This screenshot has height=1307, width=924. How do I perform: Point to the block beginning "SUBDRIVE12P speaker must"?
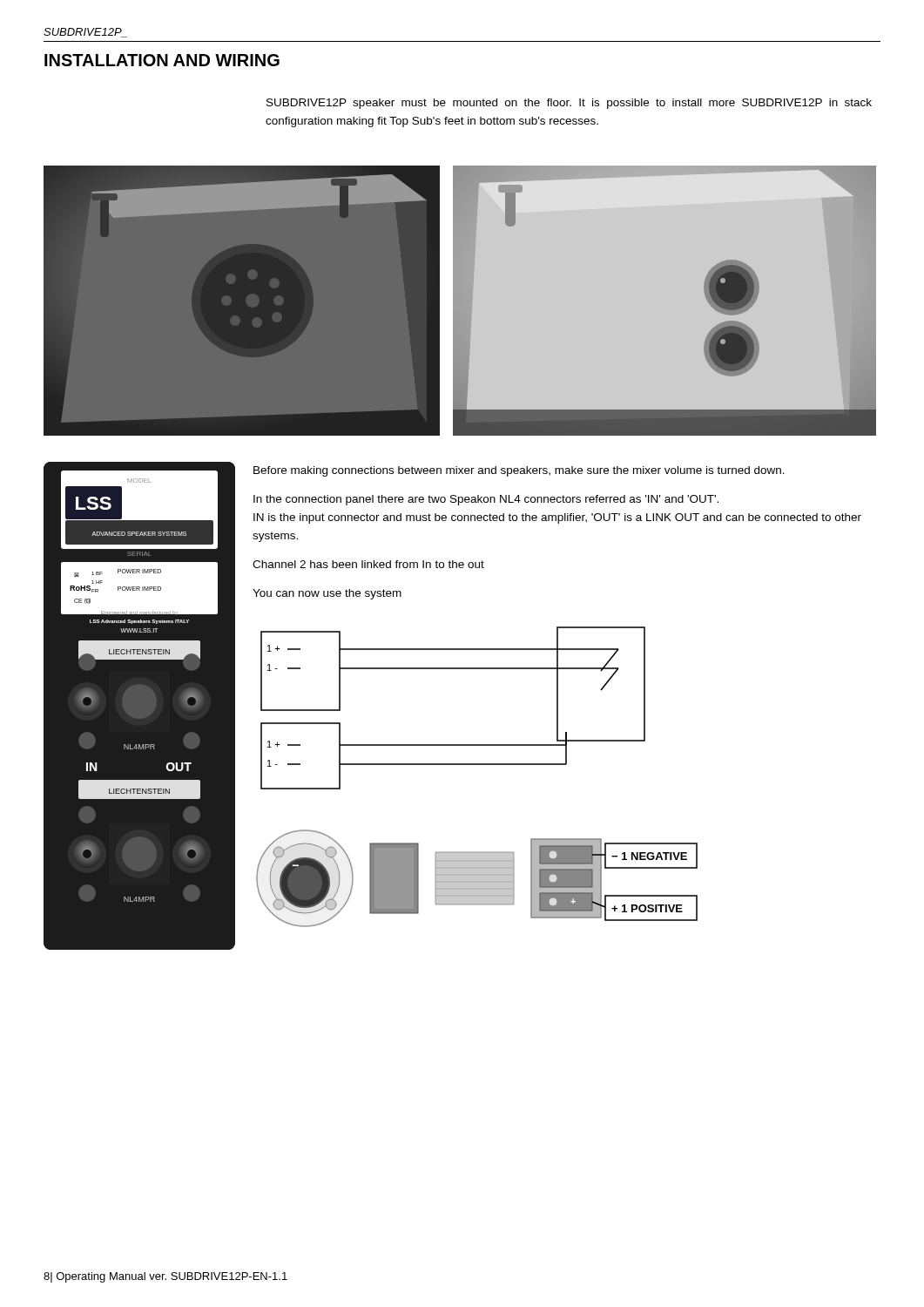tap(569, 111)
